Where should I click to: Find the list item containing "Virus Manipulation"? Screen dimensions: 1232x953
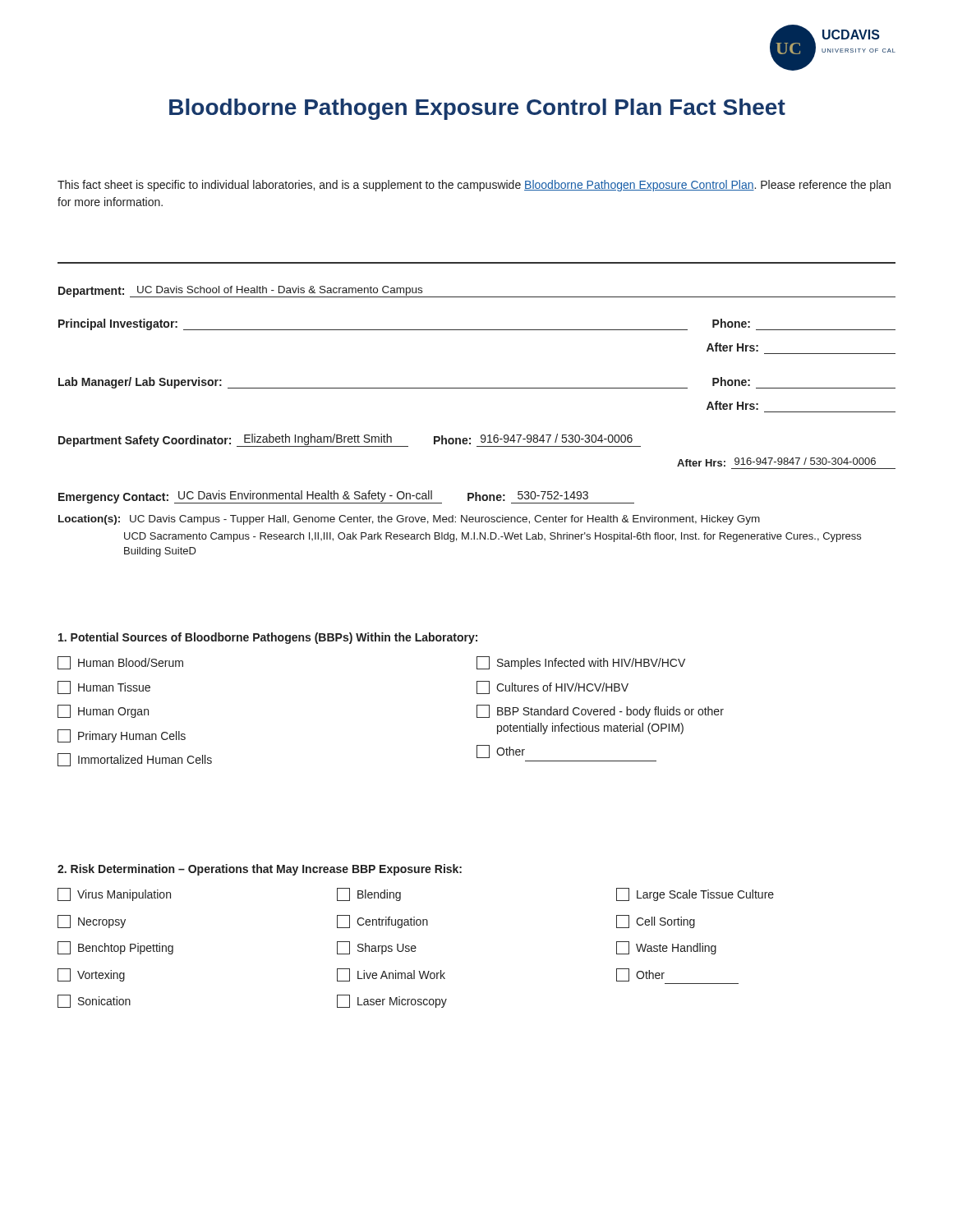(115, 894)
